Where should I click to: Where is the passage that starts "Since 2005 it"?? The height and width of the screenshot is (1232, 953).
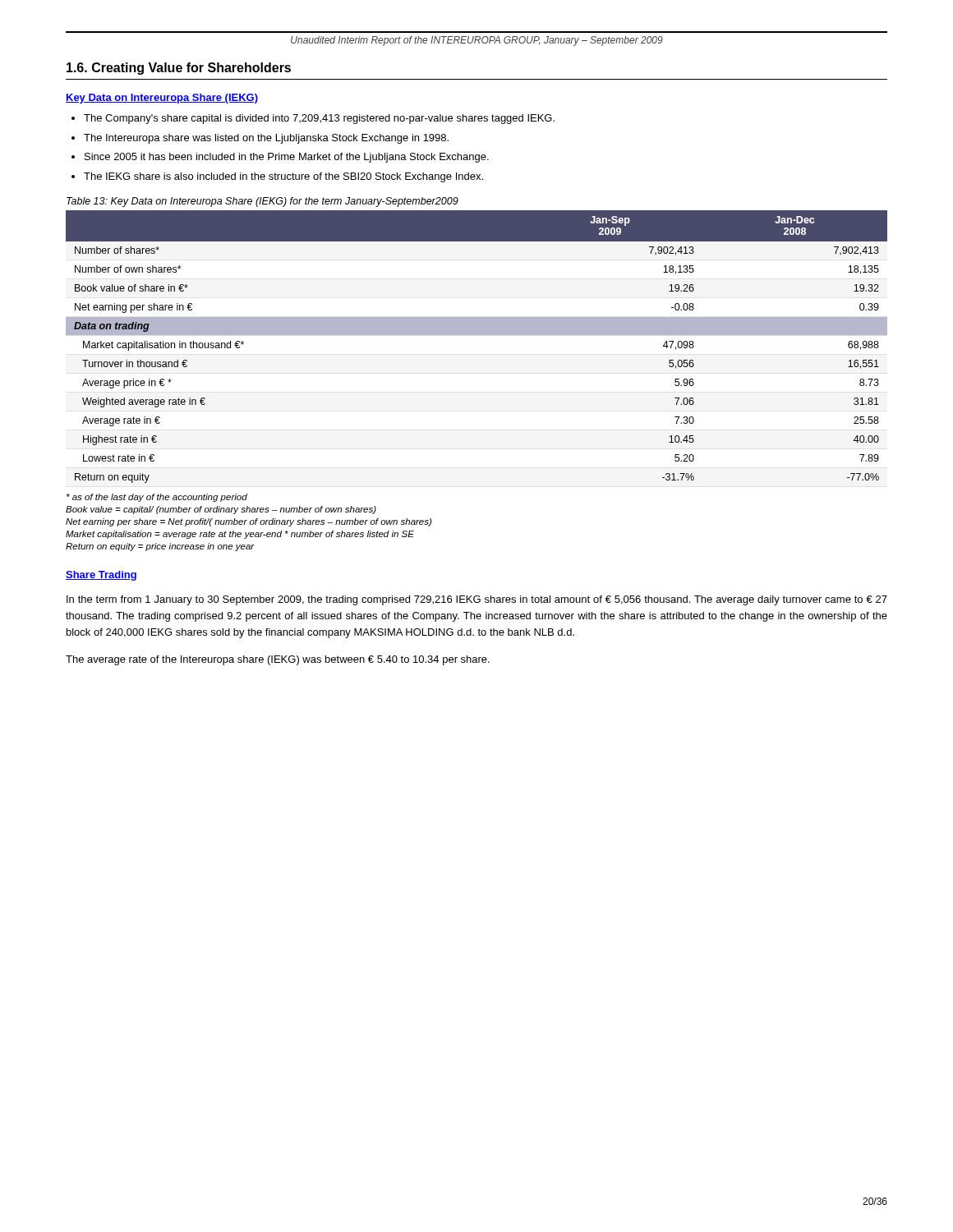[287, 156]
